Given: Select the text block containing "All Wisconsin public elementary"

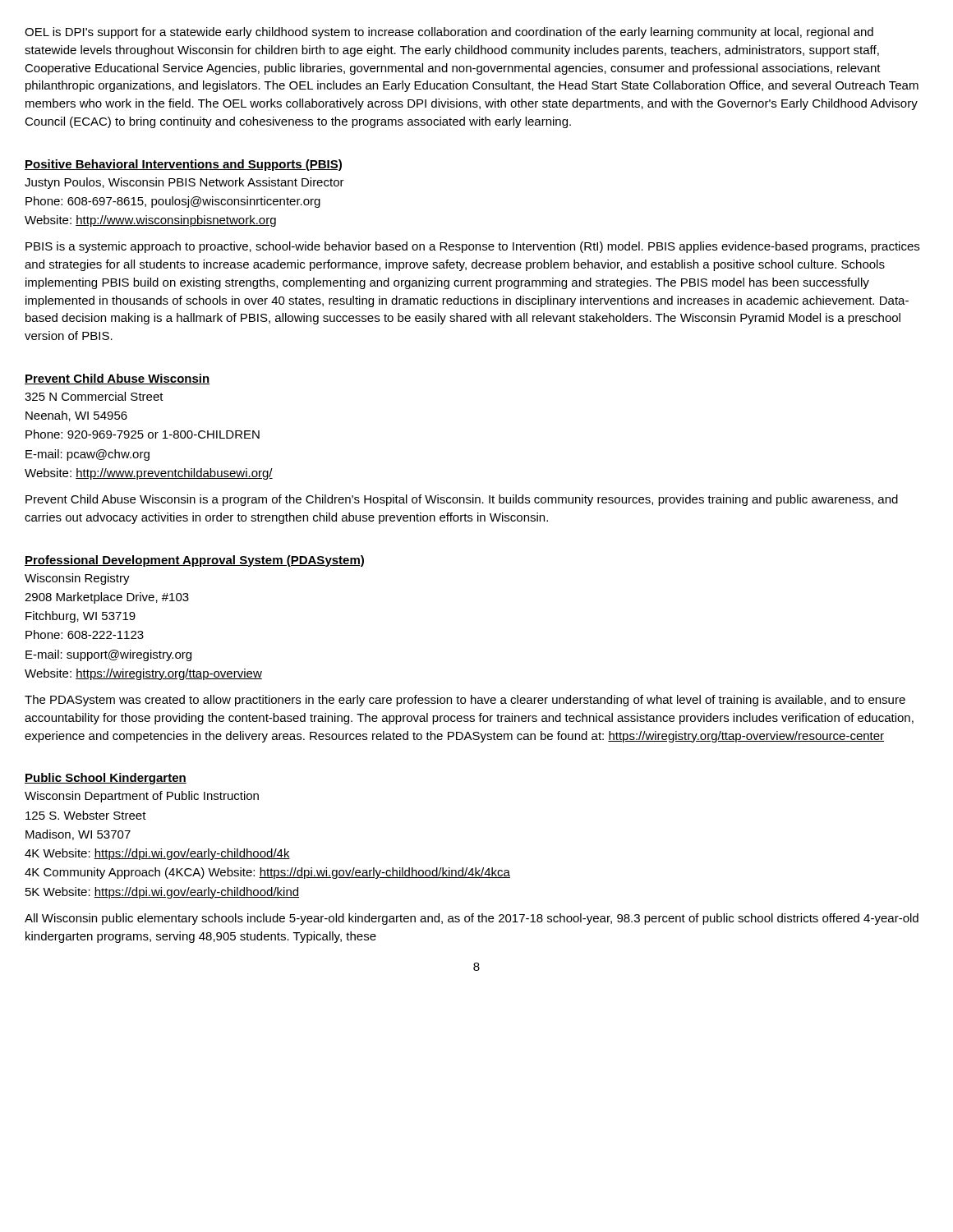Looking at the screenshot, I should (x=472, y=927).
